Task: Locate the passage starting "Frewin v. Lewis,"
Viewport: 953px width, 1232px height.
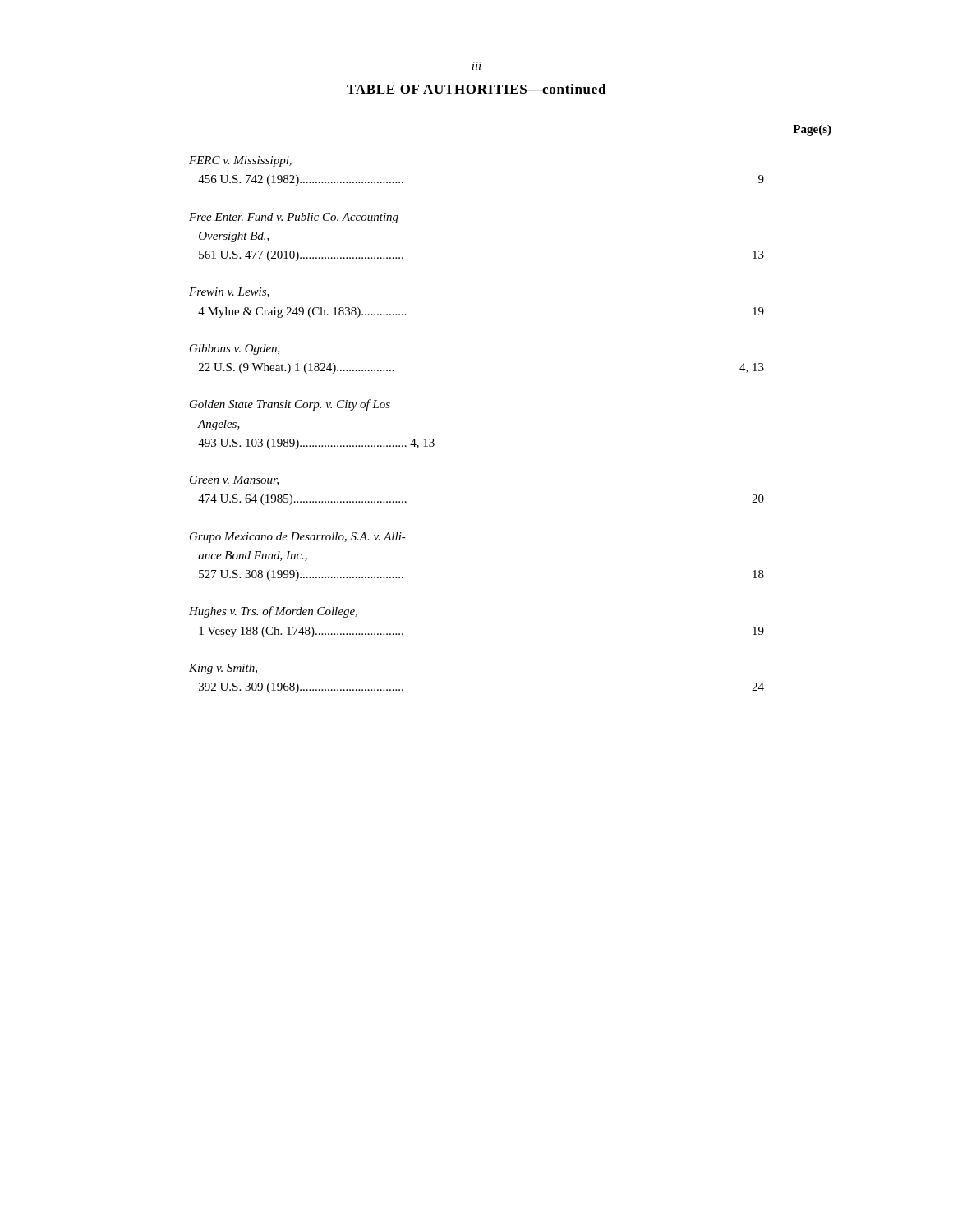Action: tap(229, 292)
